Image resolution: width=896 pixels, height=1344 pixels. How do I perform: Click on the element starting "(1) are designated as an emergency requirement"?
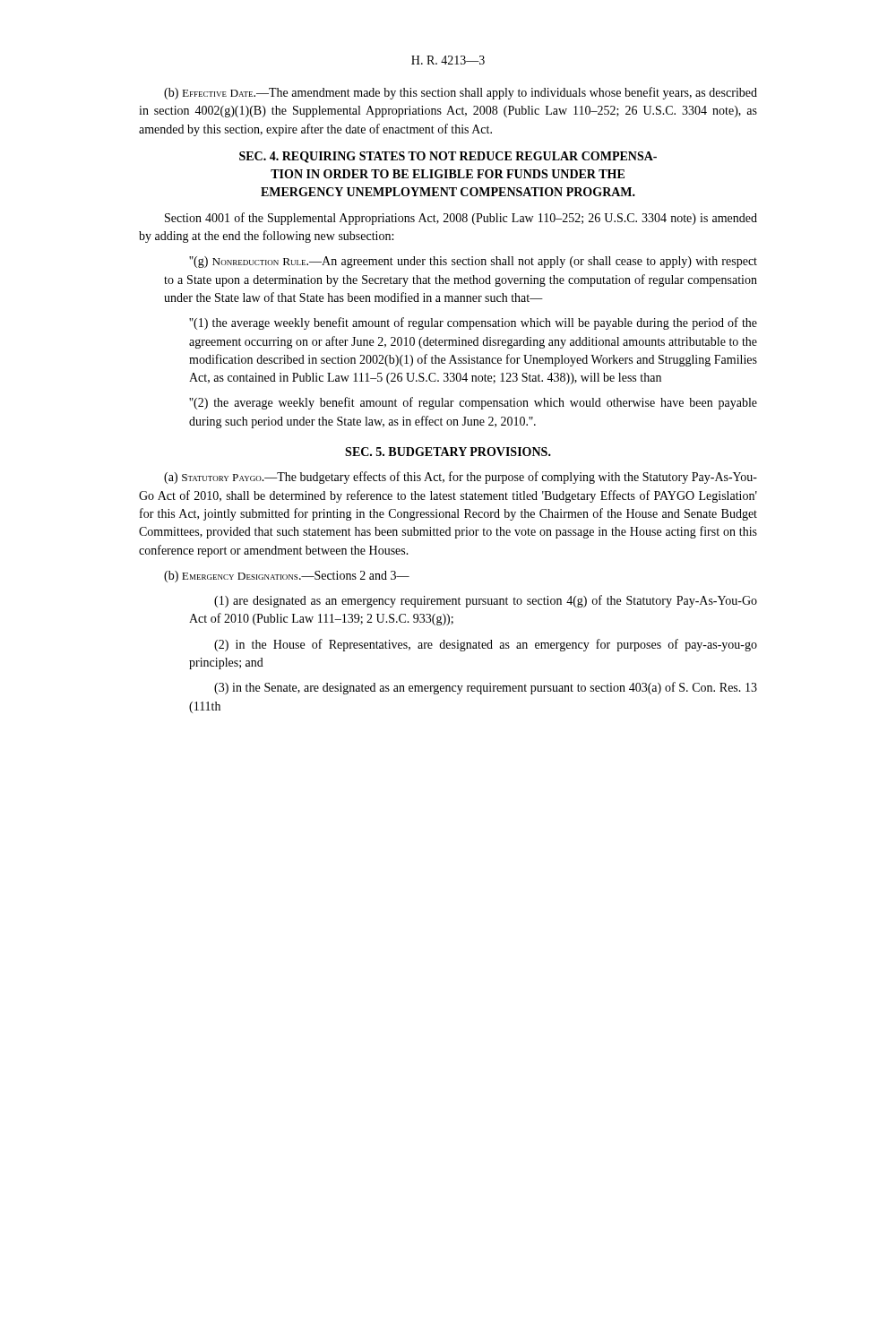[473, 611]
